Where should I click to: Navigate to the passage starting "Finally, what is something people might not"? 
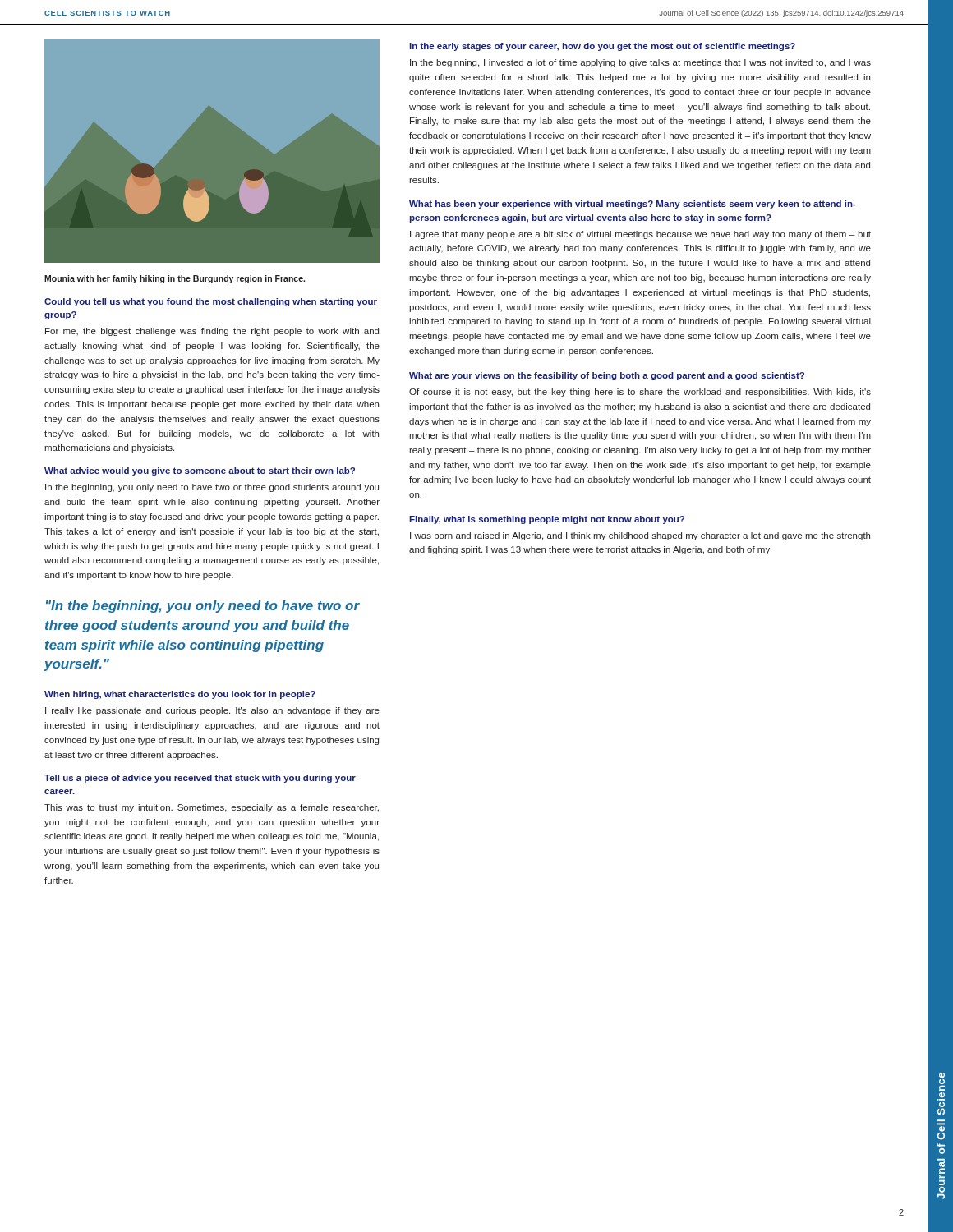[x=547, y=519]
